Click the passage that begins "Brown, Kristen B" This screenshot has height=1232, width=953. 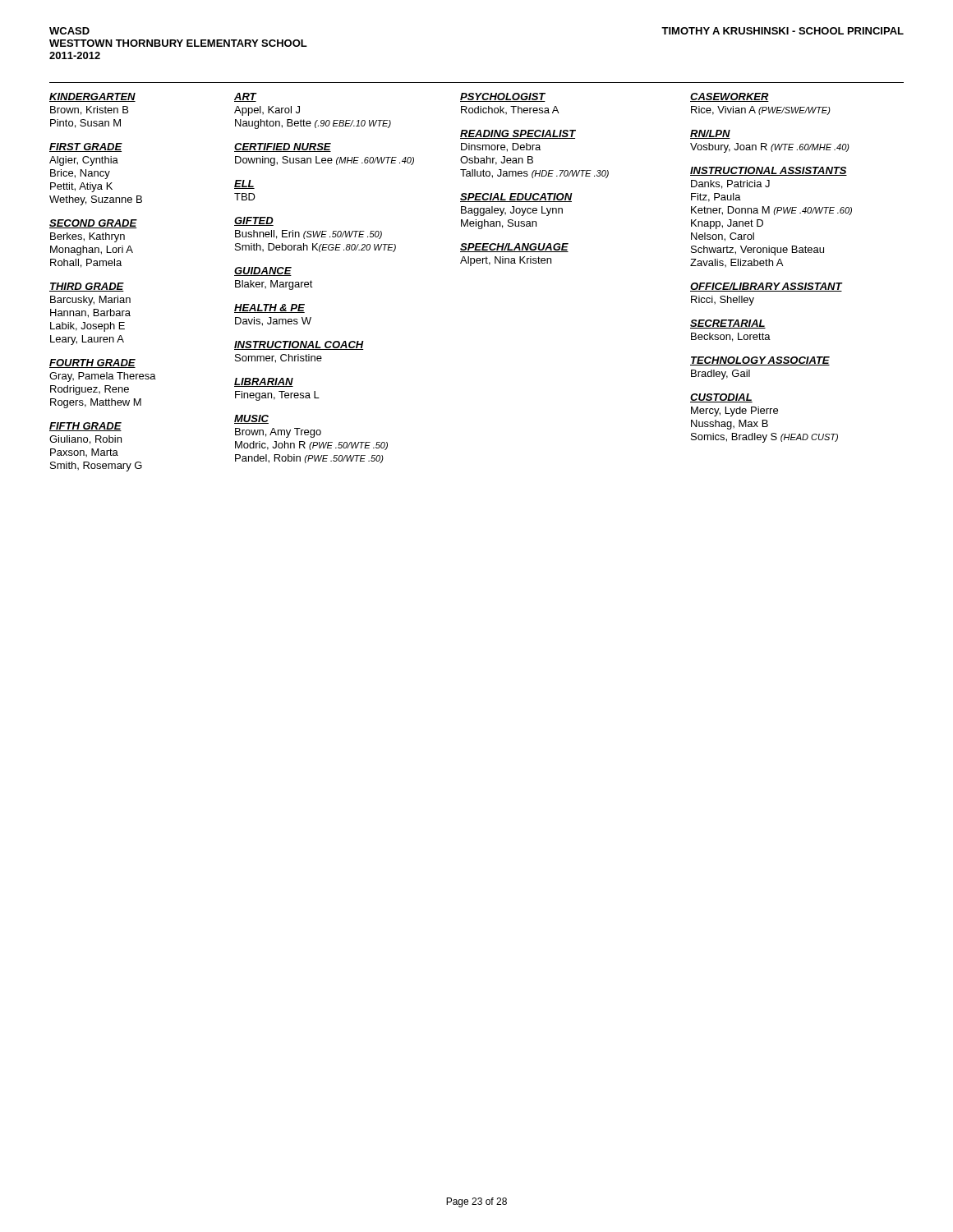[131, 116]
